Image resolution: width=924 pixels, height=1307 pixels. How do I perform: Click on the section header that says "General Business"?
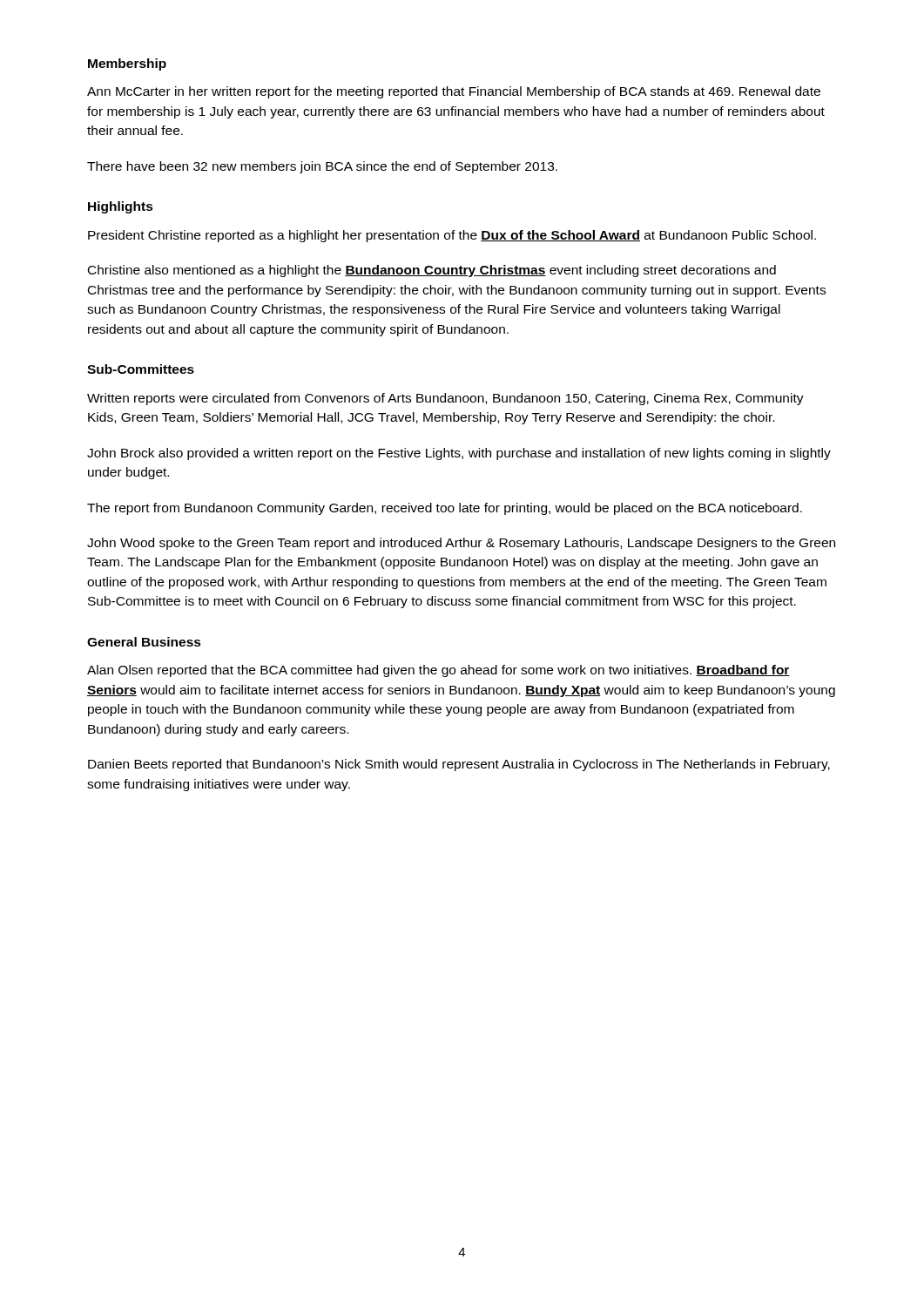(x=144, y=642)
